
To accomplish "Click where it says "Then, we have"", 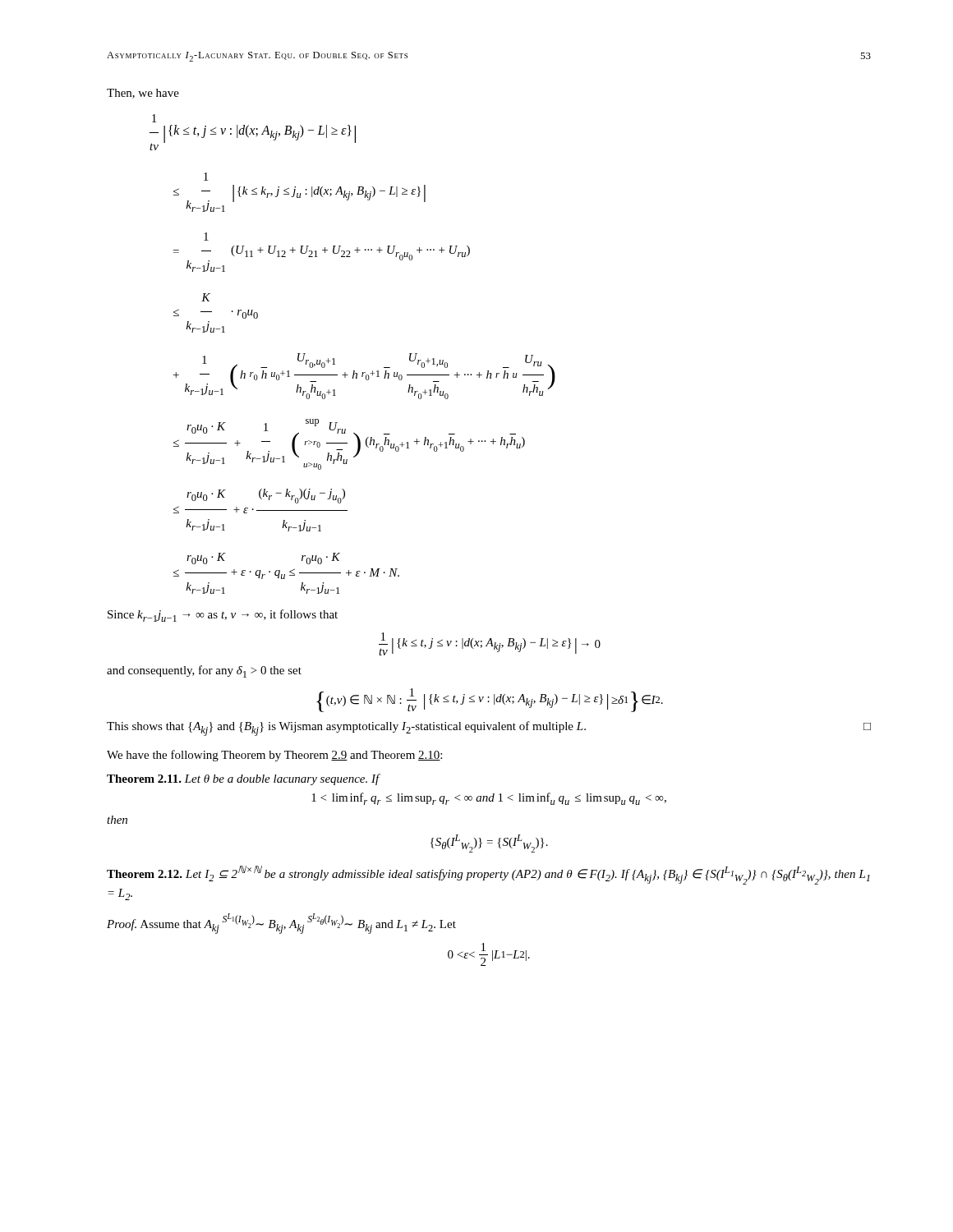I will [x=143, y=92].
